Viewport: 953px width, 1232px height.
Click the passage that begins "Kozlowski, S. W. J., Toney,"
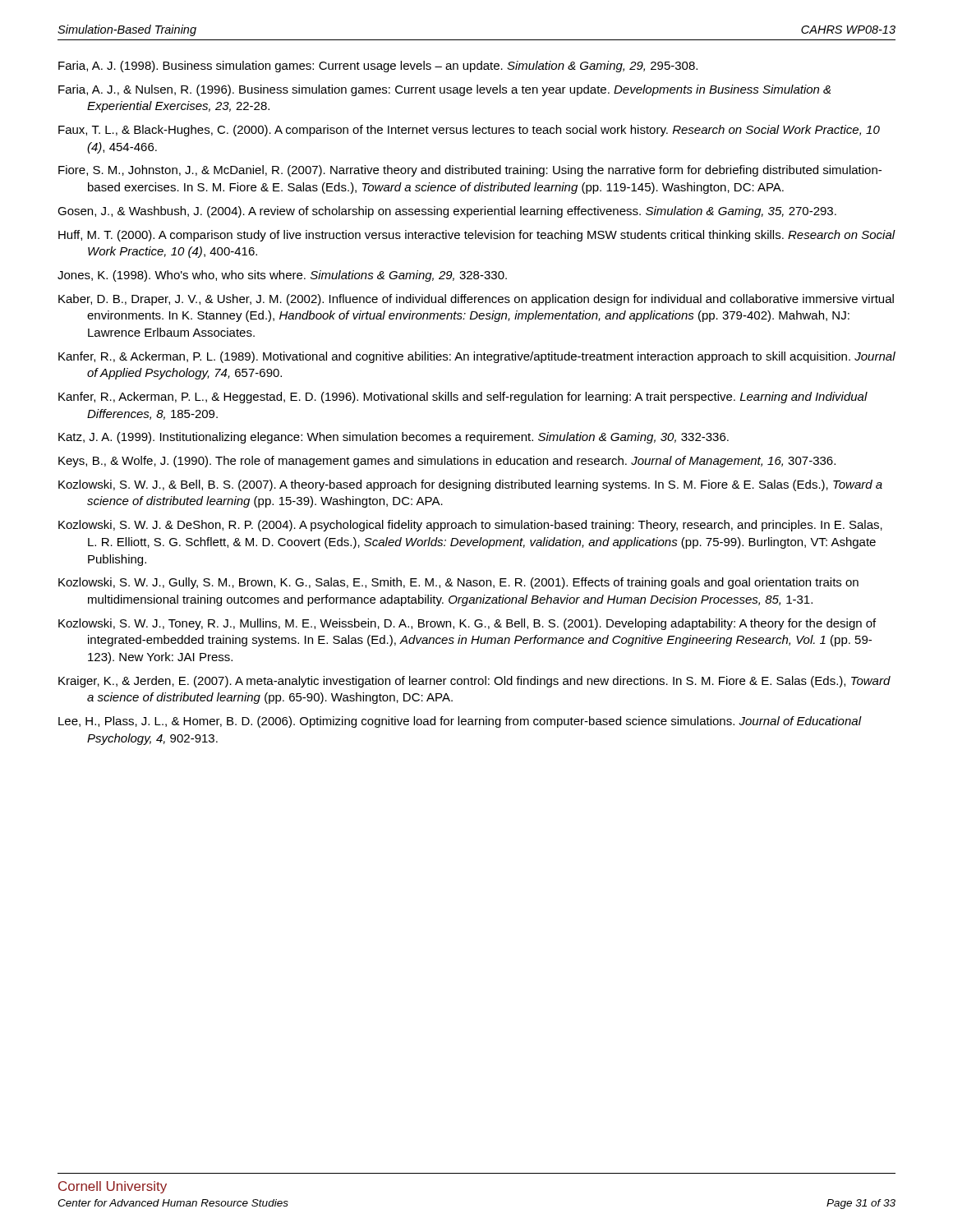(x=467, y=640)
